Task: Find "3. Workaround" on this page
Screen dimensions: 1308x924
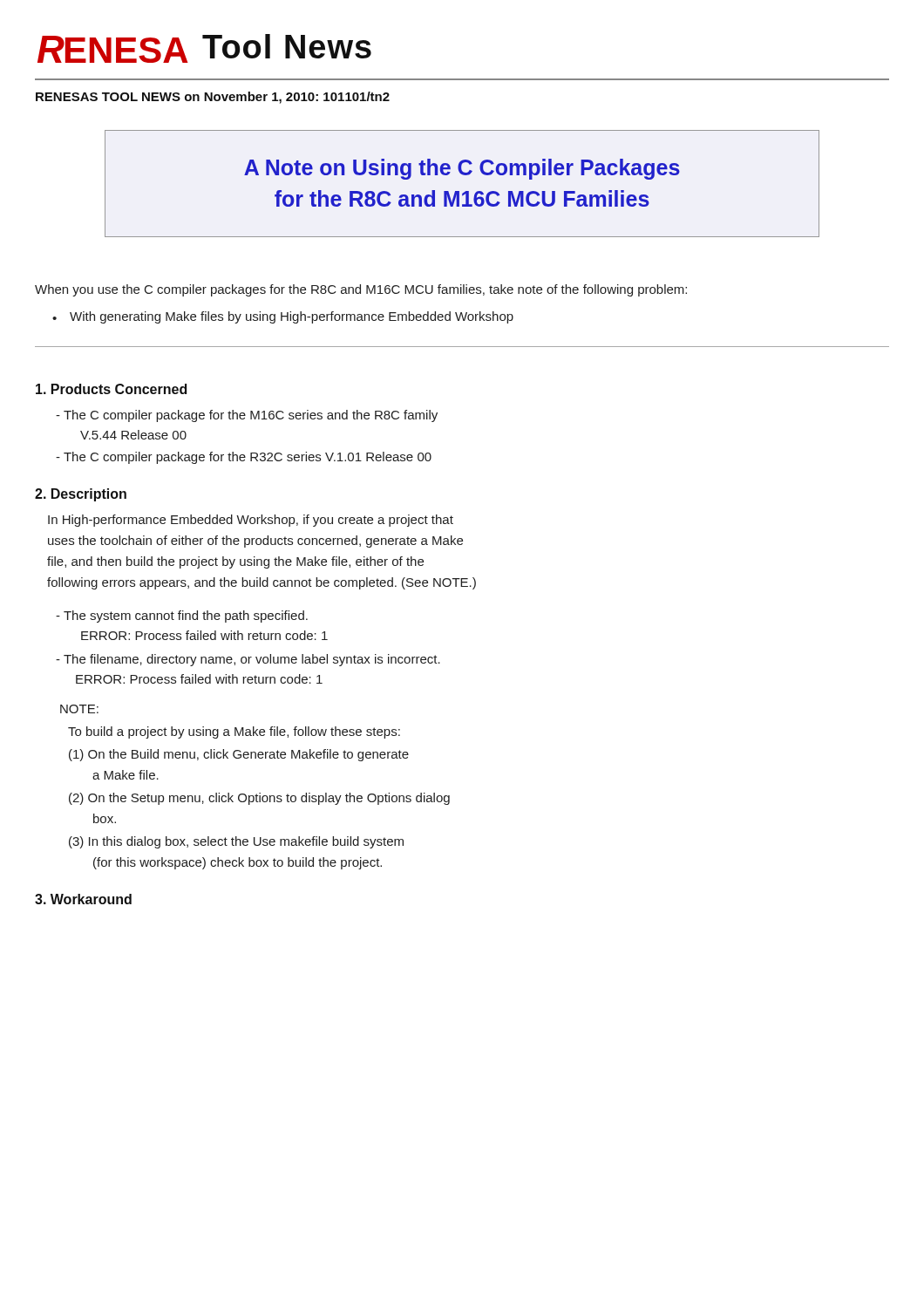Action: tap(84, 899)
